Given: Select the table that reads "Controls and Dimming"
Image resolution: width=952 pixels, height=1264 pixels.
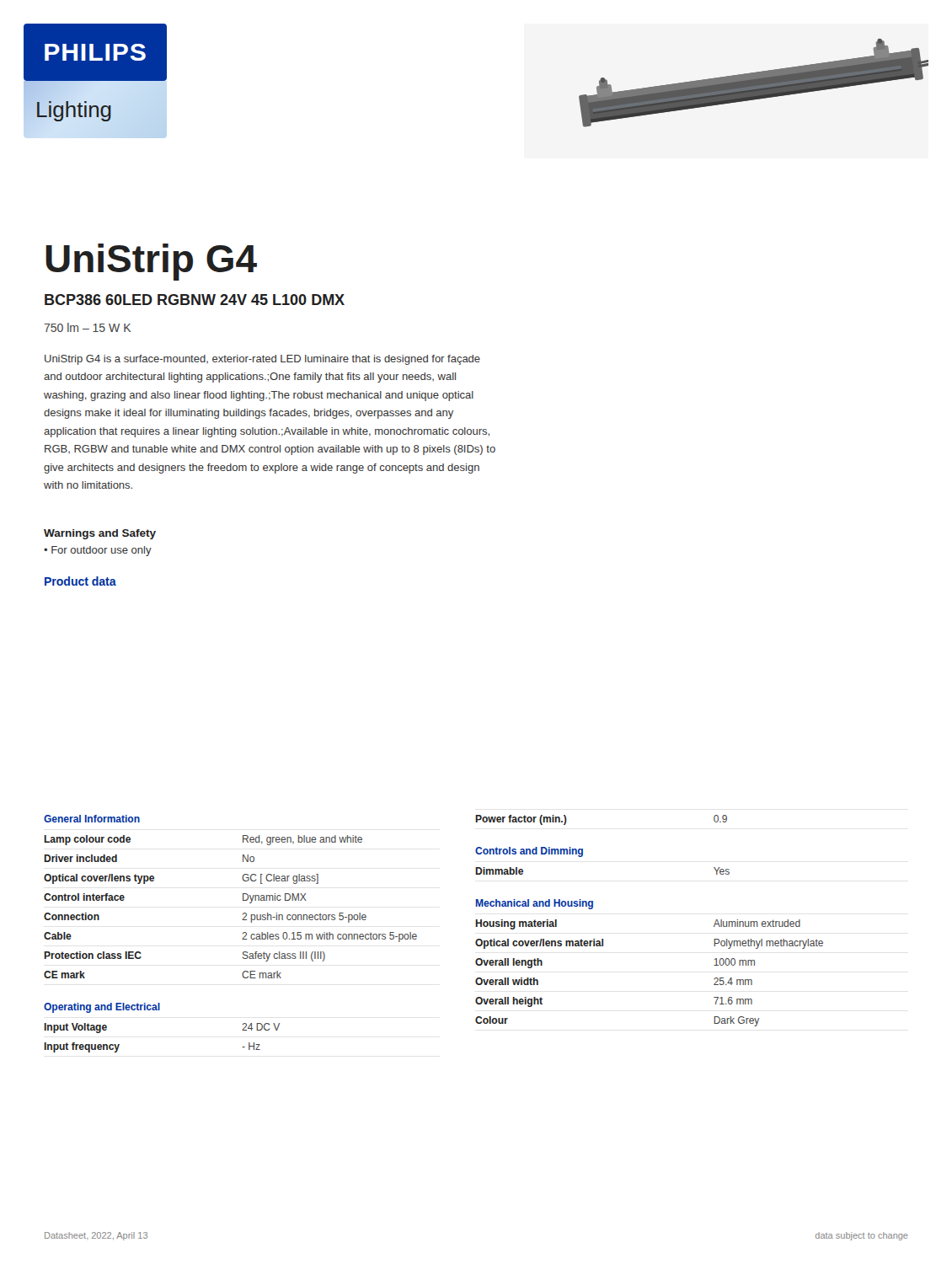Looking at the screenshot, I should pyautogui.click(x=692, y=861).
